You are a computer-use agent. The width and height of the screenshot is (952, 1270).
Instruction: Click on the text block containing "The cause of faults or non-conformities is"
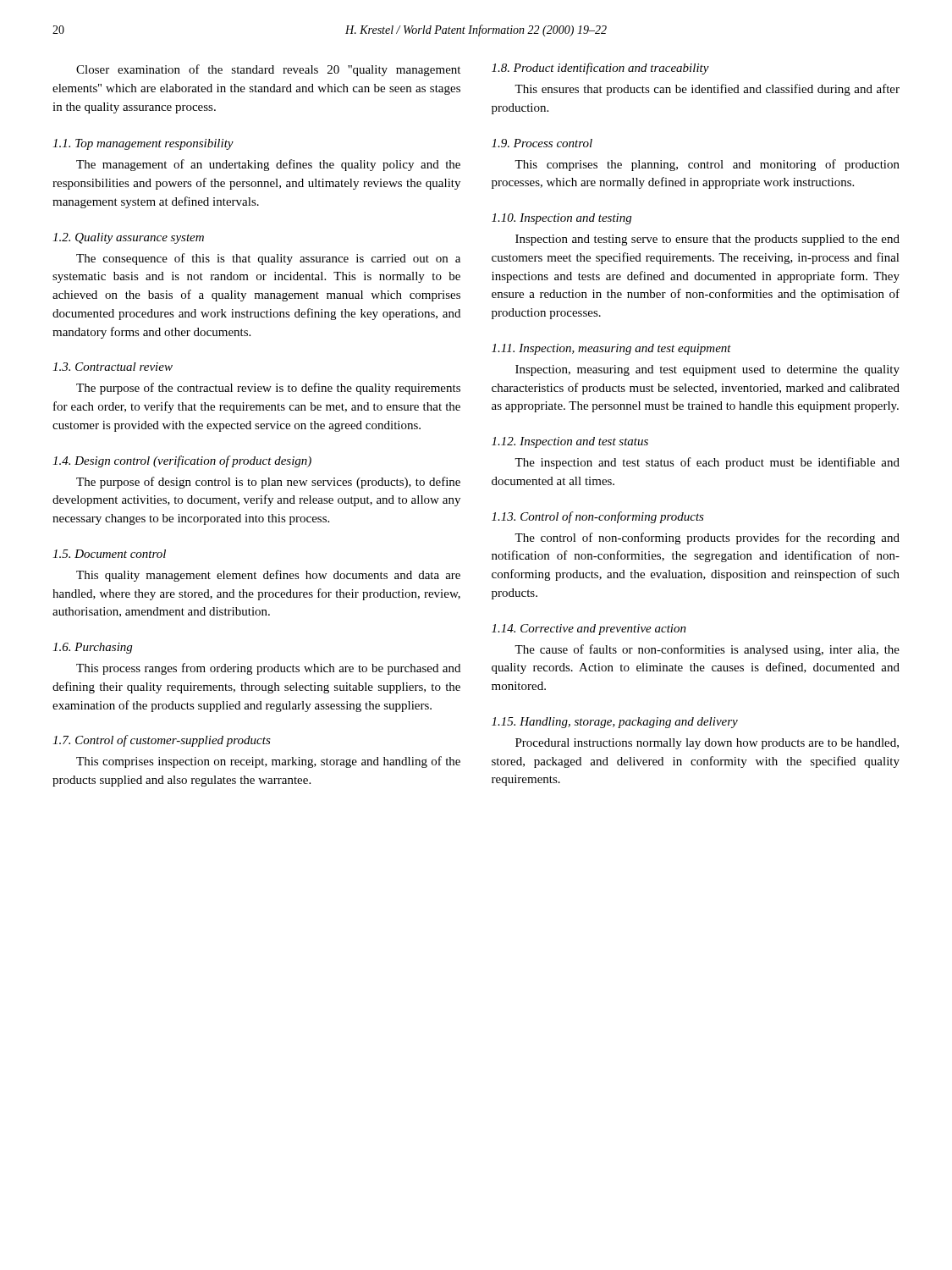(x=695, y=667)
